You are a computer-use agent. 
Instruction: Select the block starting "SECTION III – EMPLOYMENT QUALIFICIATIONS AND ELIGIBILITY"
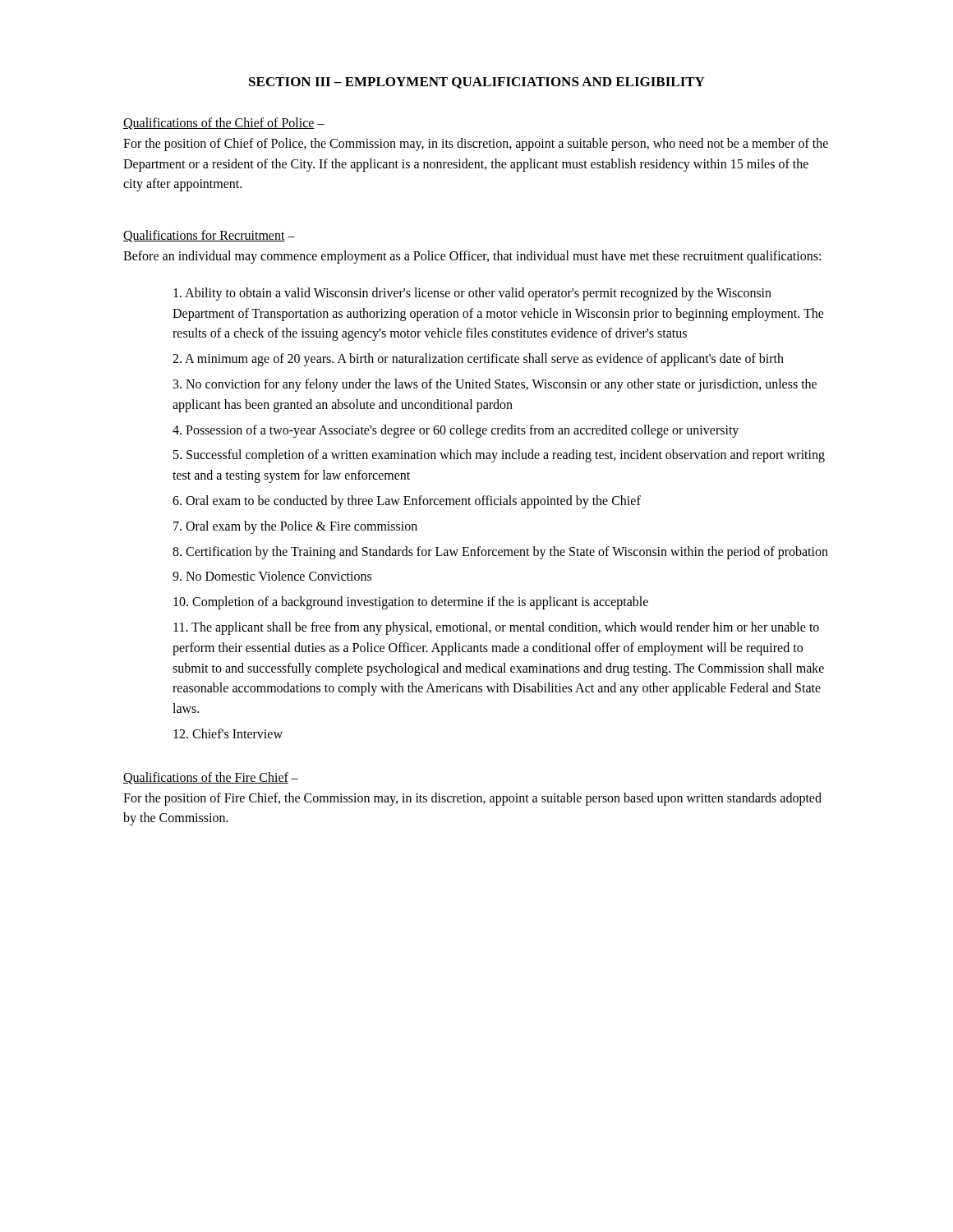tap(476, 82)
